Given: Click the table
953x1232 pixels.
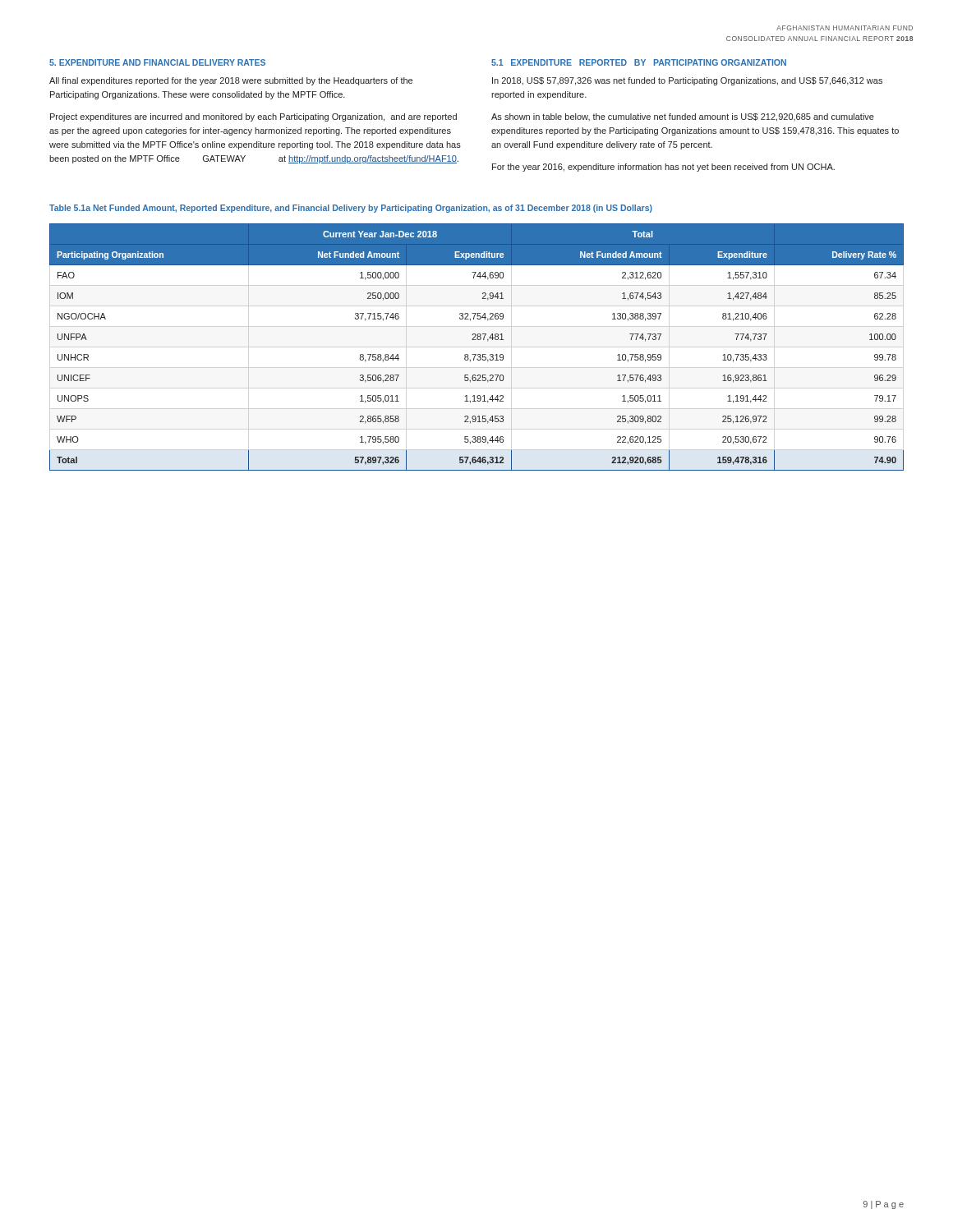Looking at the screenshot, I should point(476,347).
